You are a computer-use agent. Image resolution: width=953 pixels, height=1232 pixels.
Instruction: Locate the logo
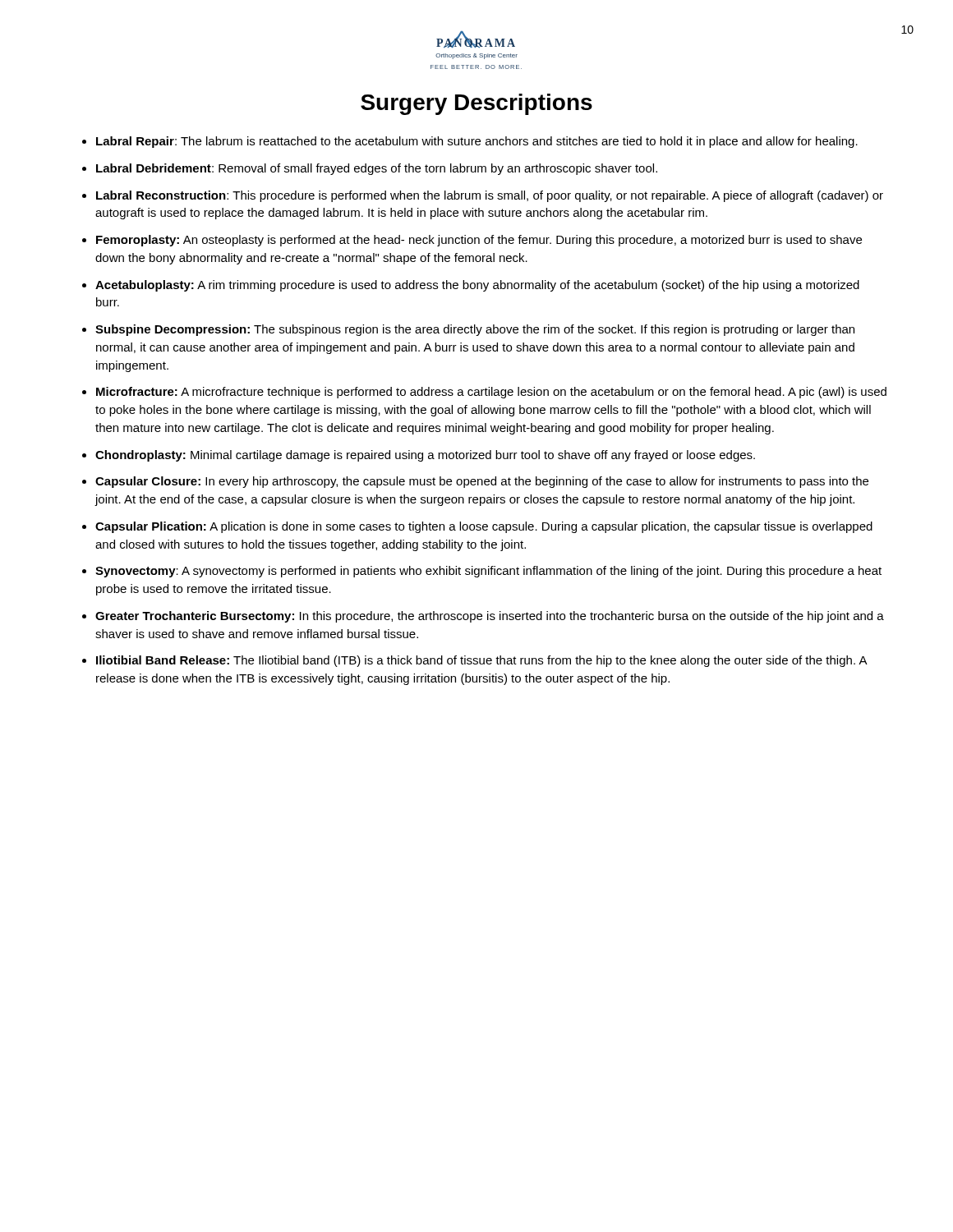pyautogui.click(x=476, y=55)
